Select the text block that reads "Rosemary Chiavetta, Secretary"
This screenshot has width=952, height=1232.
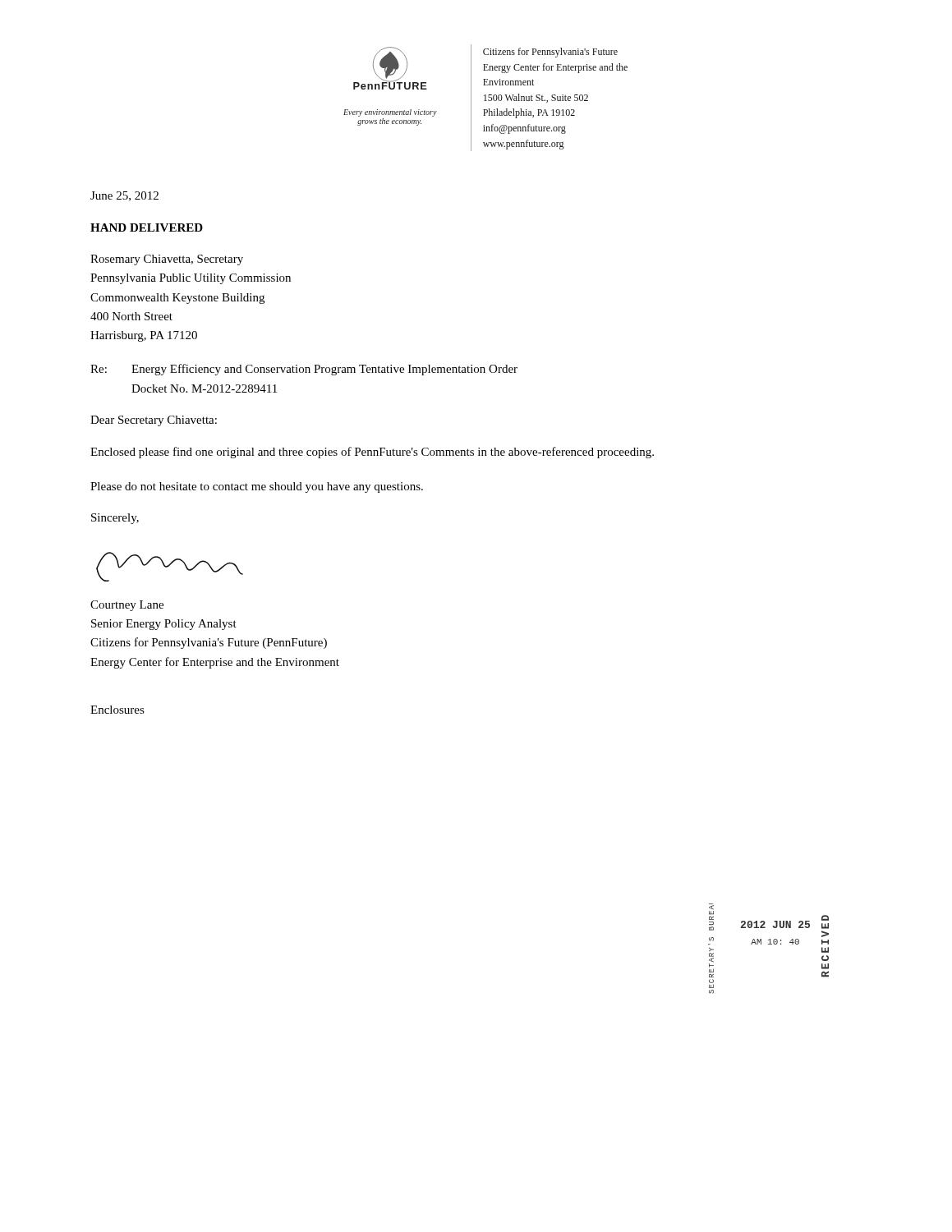pos(191,297)
